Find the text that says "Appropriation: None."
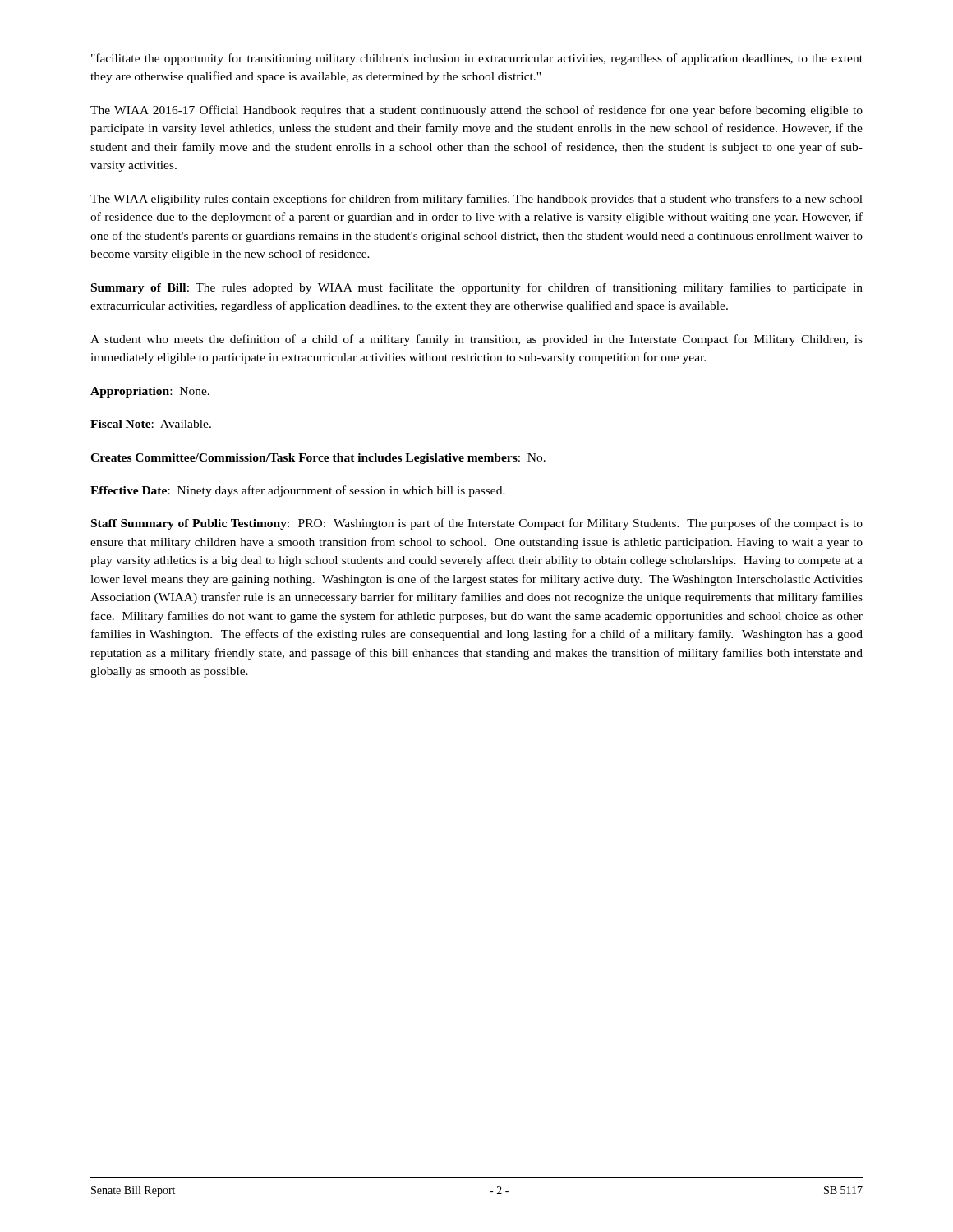This screenshot has width=953, height=1232. click(150, 390)
